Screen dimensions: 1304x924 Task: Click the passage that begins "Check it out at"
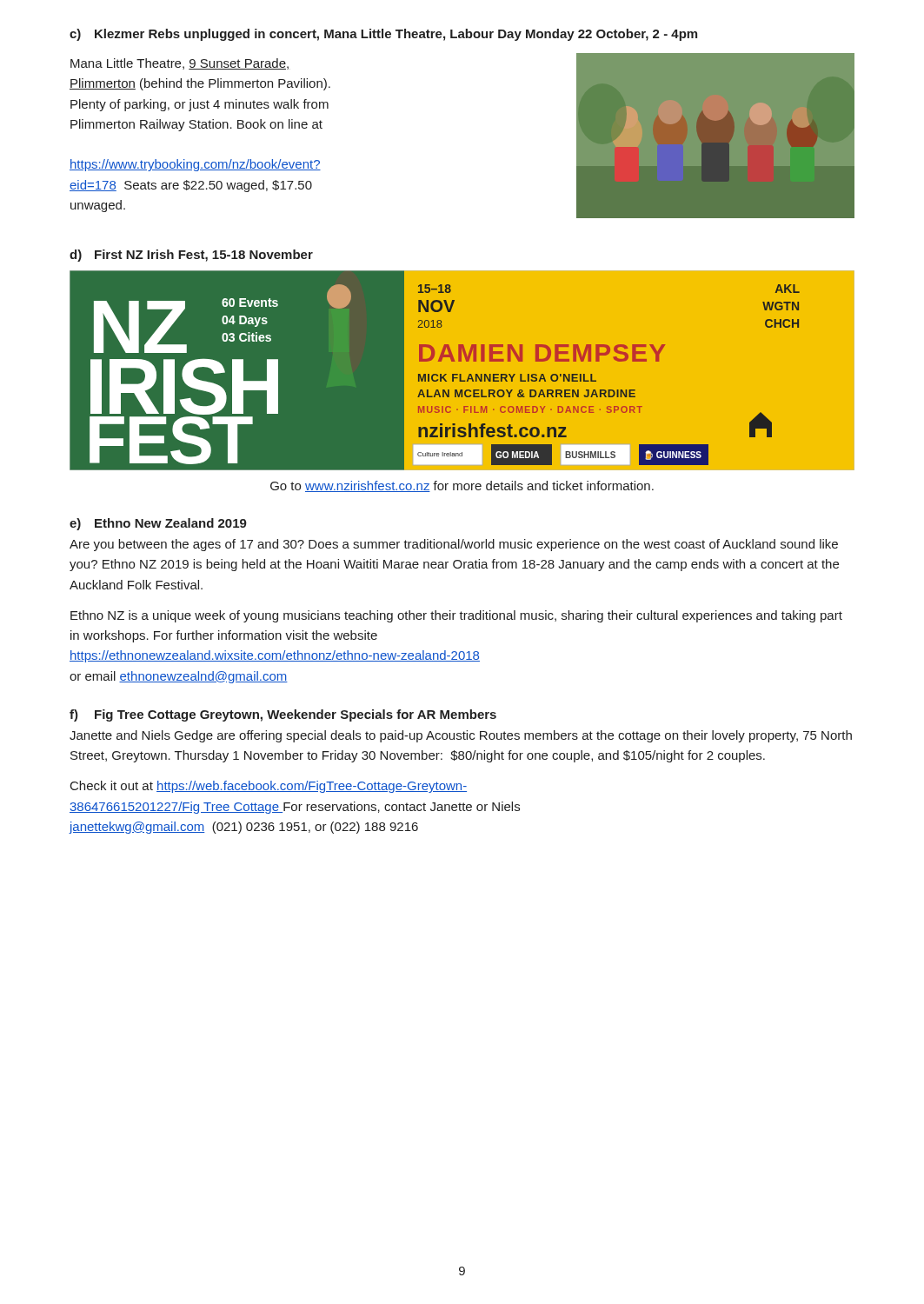(295, 806)
